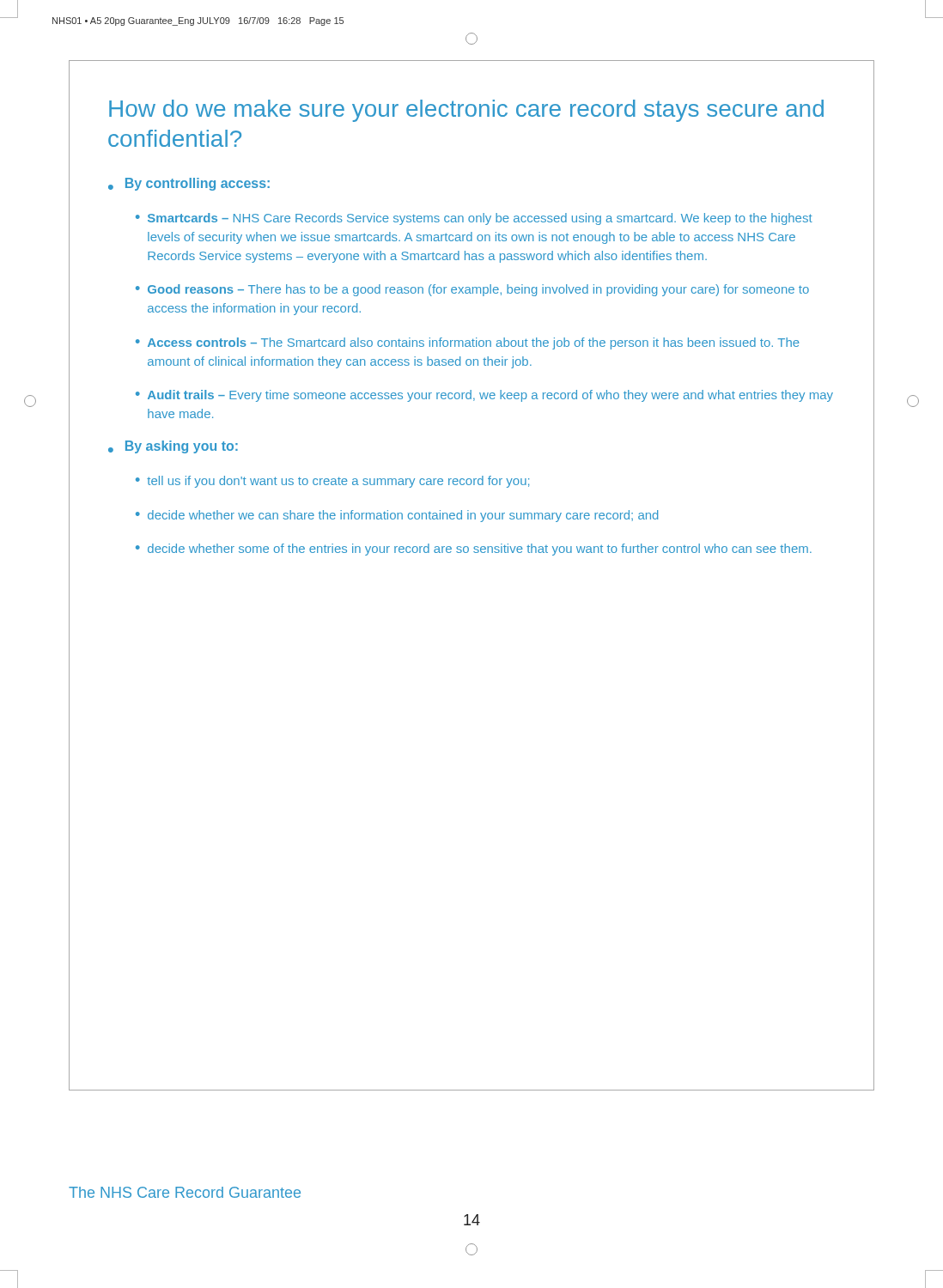Find the list item containing "• tell us if you don't"
Viewport: 943px width, 1288px height.
click(333, 480)
